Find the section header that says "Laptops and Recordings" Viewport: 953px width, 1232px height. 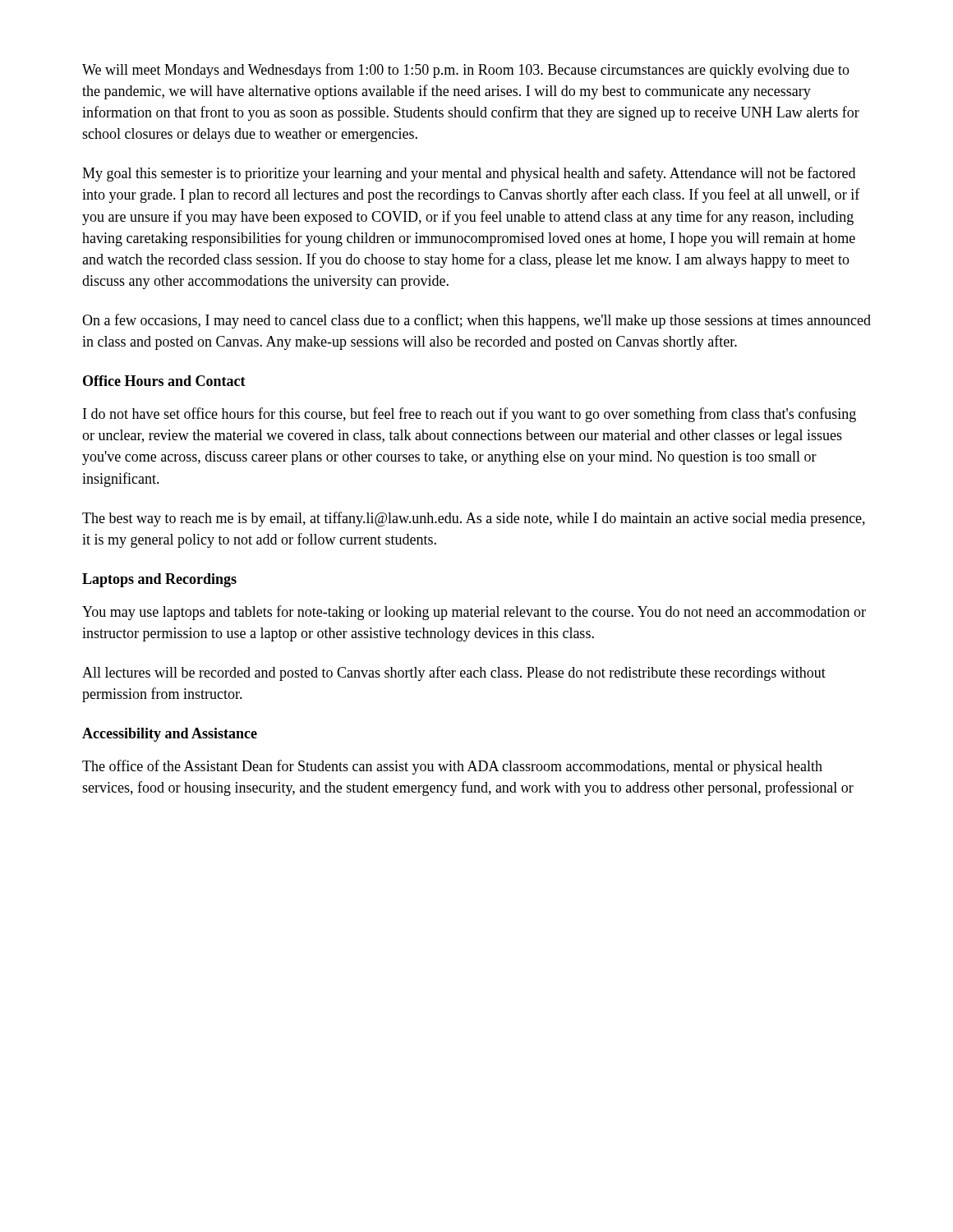coord(159,579)
